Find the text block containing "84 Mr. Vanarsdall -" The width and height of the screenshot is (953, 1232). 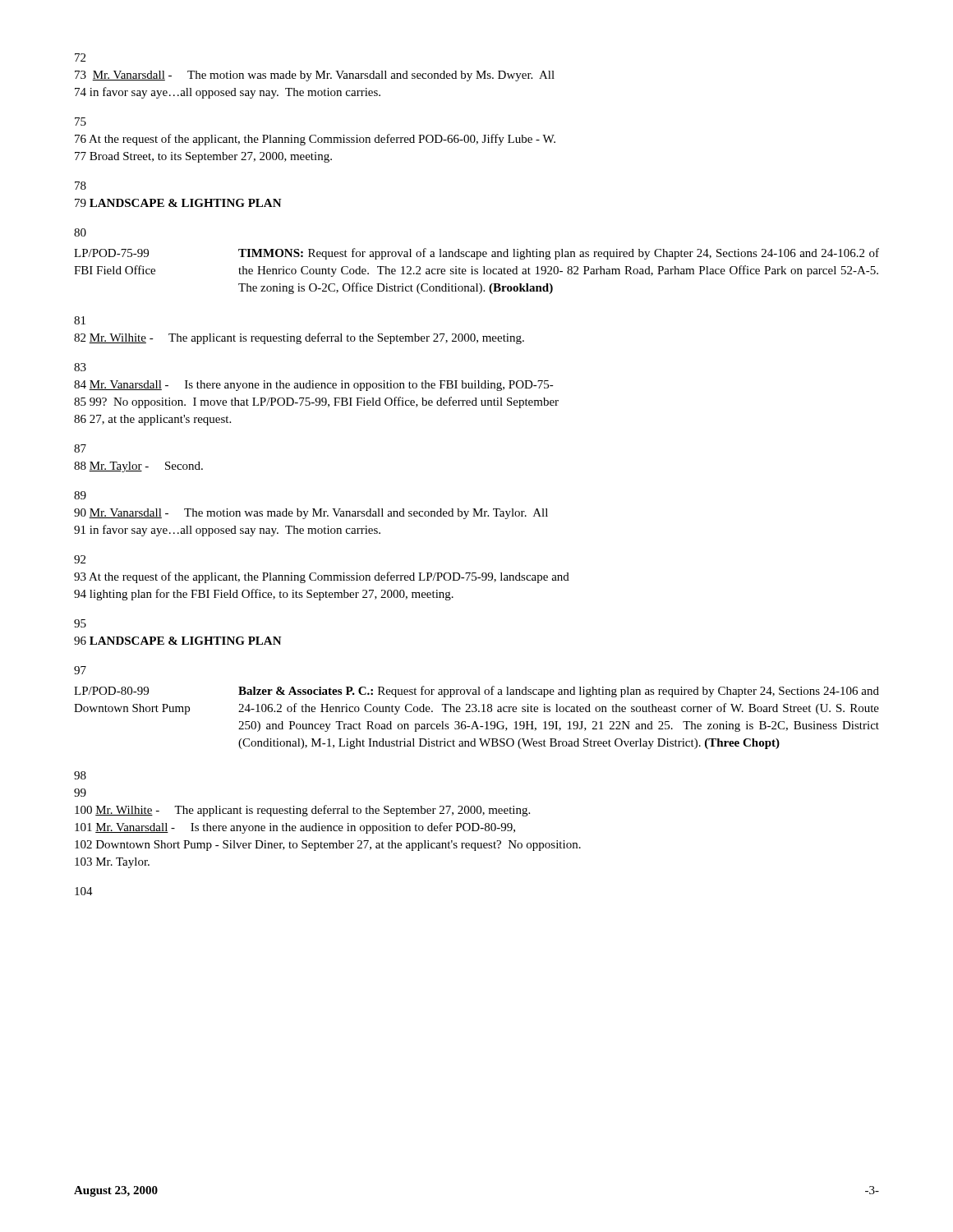click(x=476, y=402)
